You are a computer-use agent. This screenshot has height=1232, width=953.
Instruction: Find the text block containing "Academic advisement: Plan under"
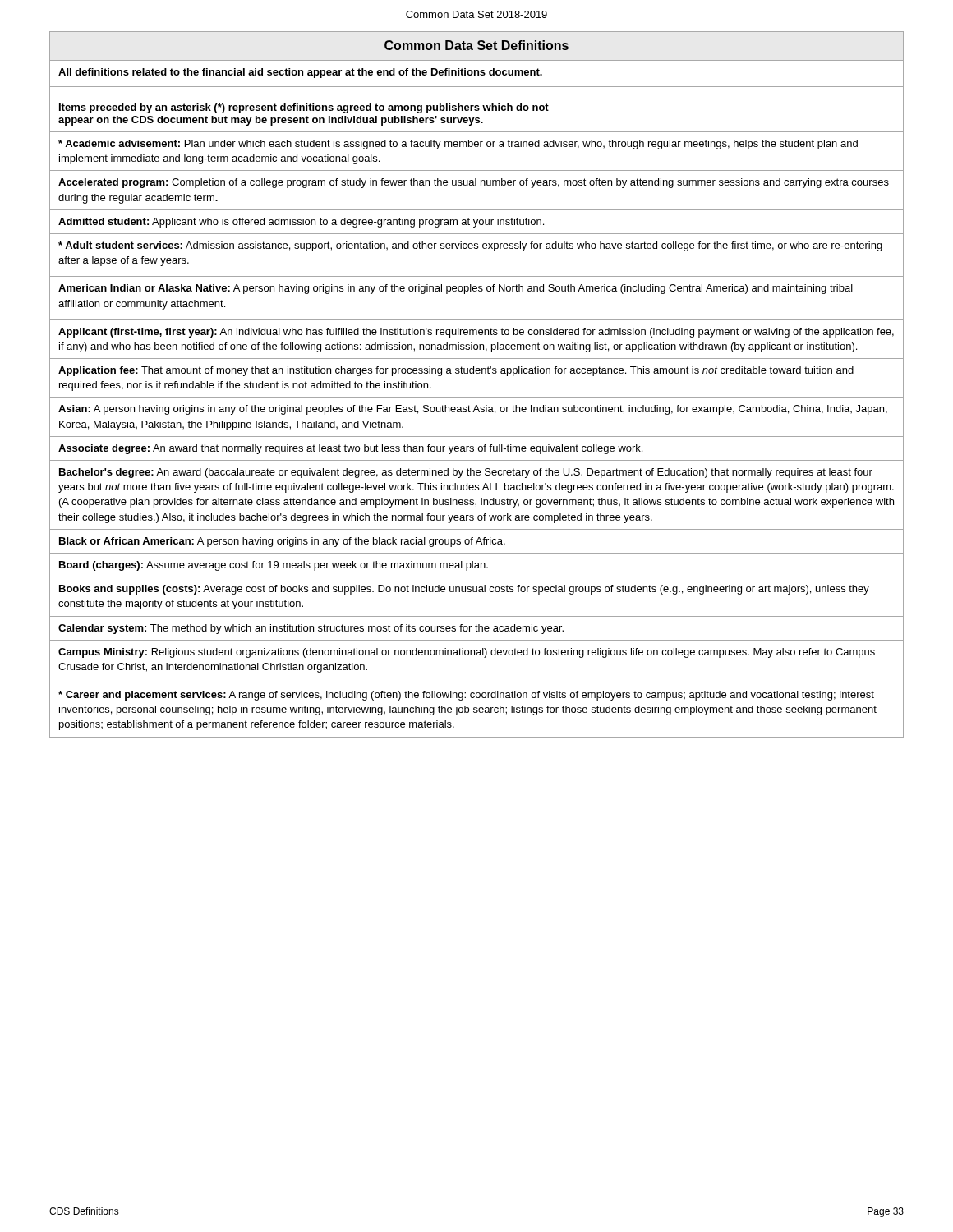coord(458,151)
